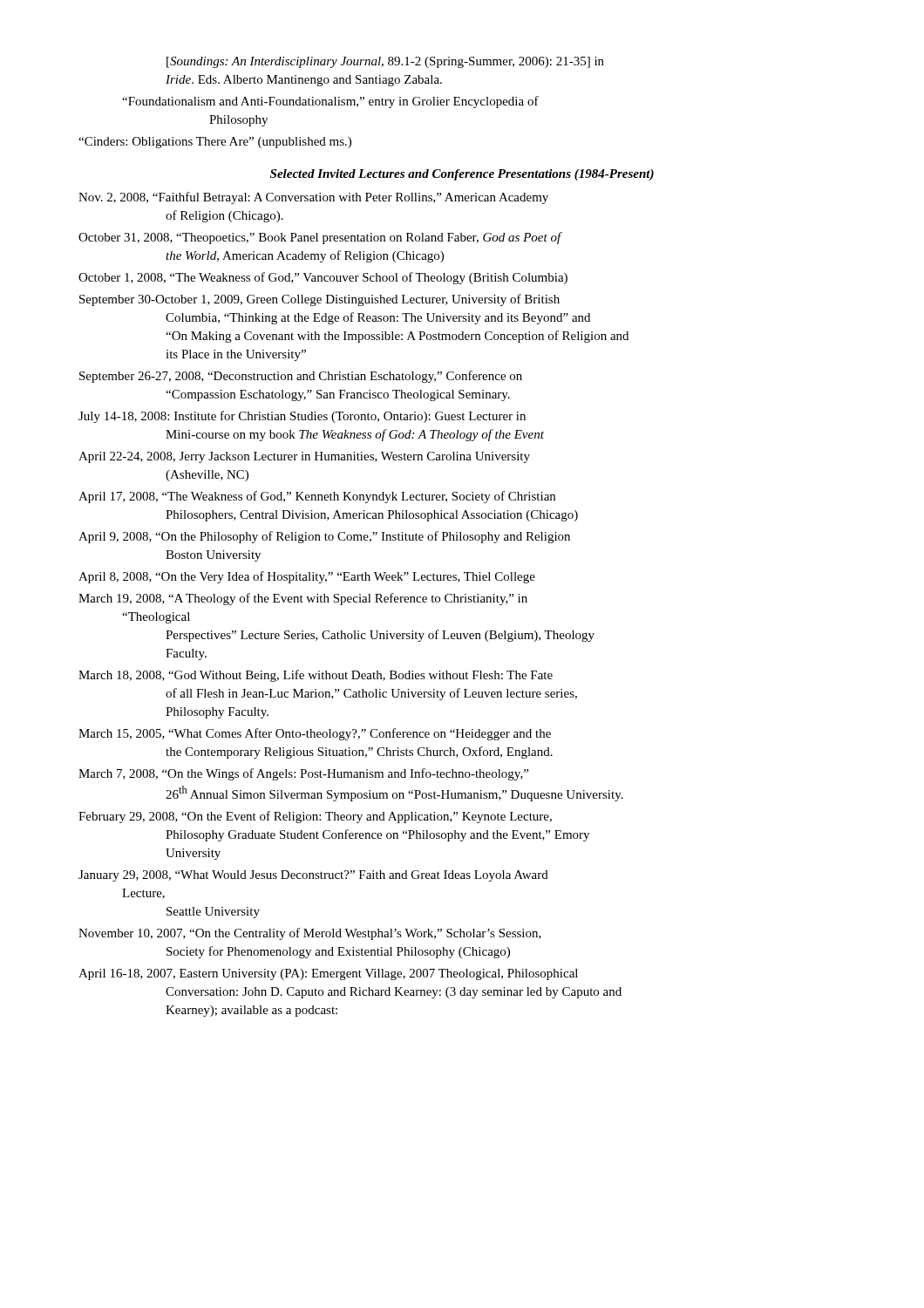Select the list item containing "March 19, 2008, “A Theology of the Event"

point(337,626)
